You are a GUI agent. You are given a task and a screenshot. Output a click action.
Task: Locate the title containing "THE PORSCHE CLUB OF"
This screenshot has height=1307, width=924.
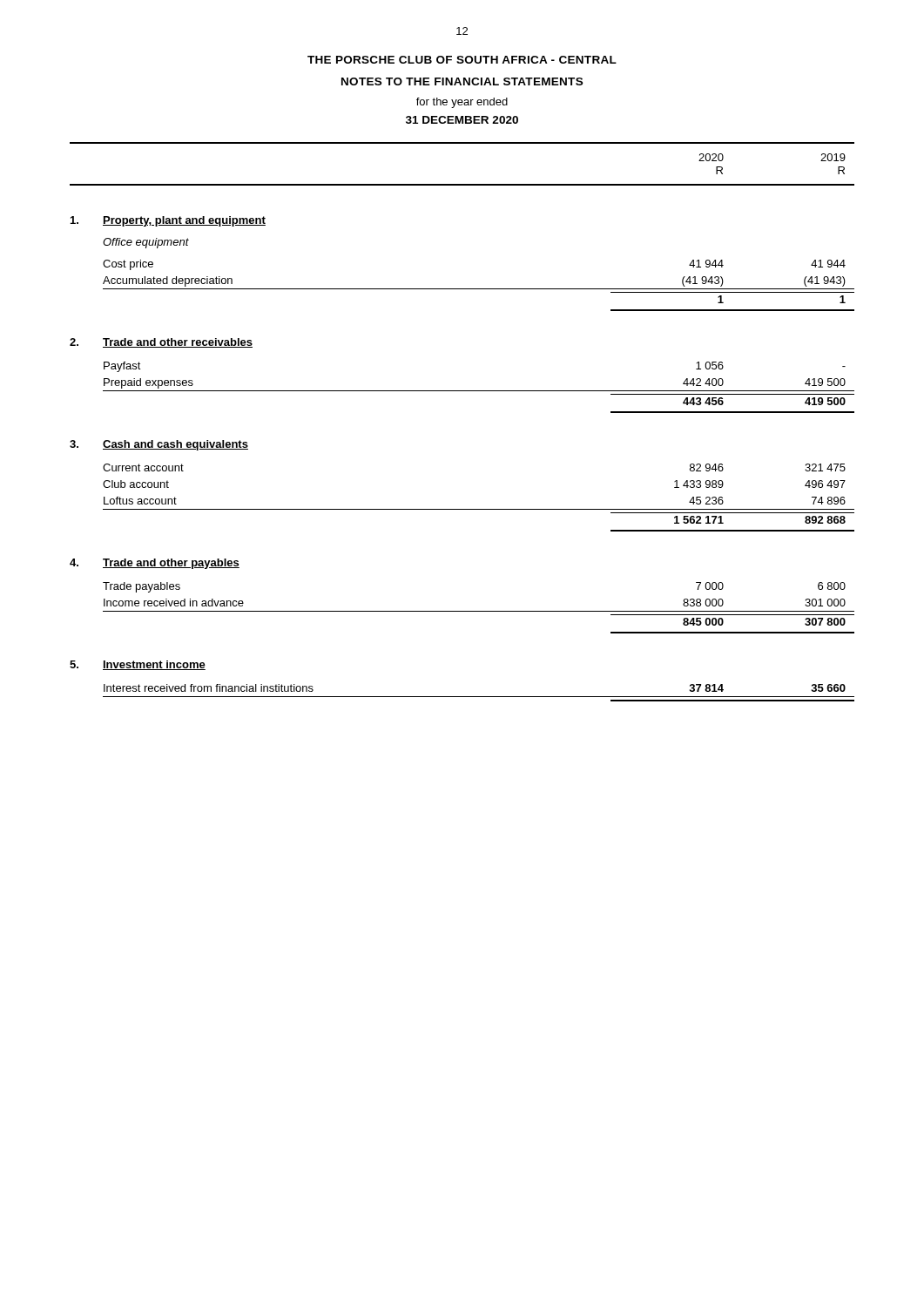(x=462, y=60)
